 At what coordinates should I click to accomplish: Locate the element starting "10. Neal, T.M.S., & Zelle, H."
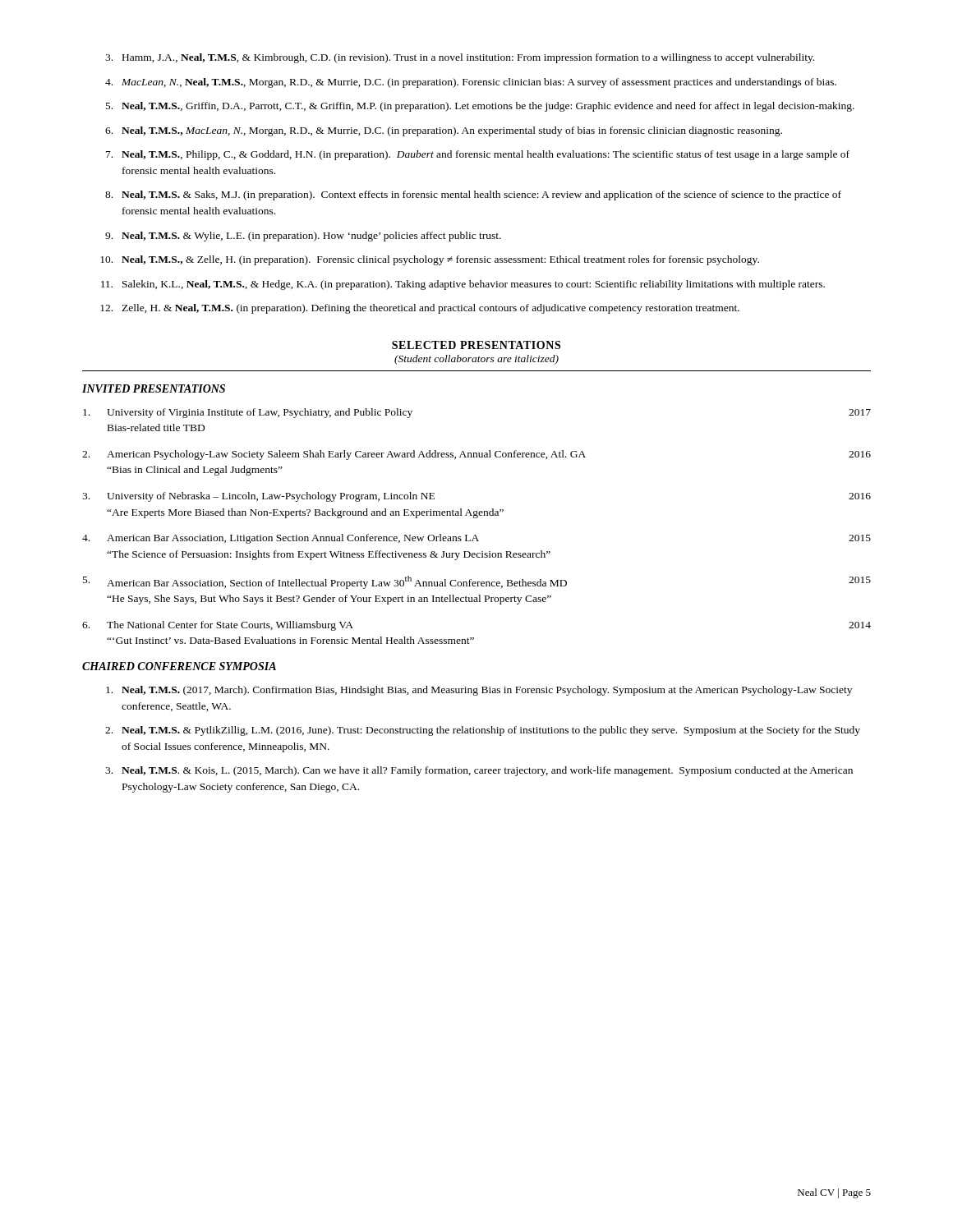[x=476, y=259]
